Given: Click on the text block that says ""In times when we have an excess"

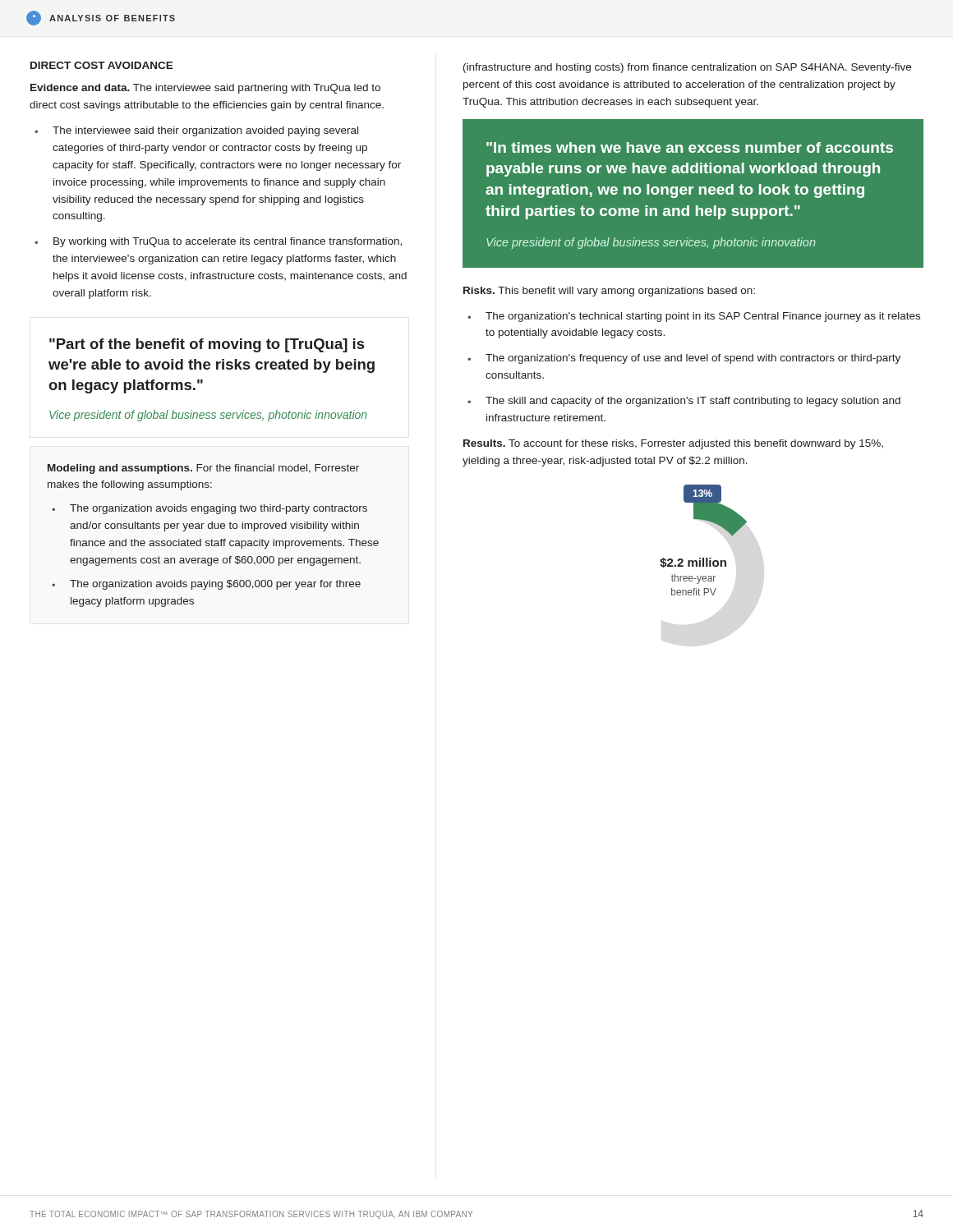Looking at the screenshot, I should coord(693,194).
